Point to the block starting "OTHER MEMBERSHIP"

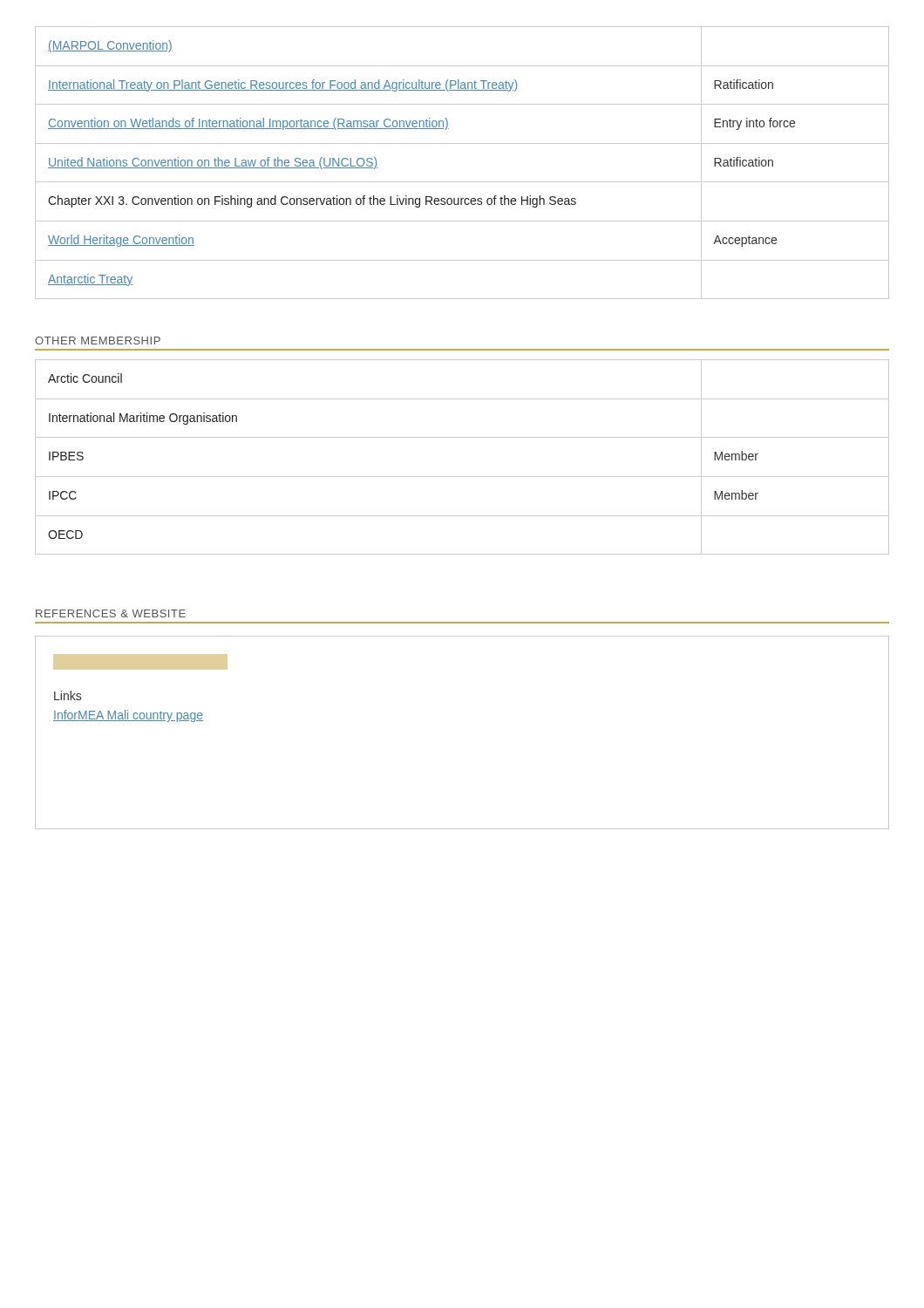click(x=98, y=341)
